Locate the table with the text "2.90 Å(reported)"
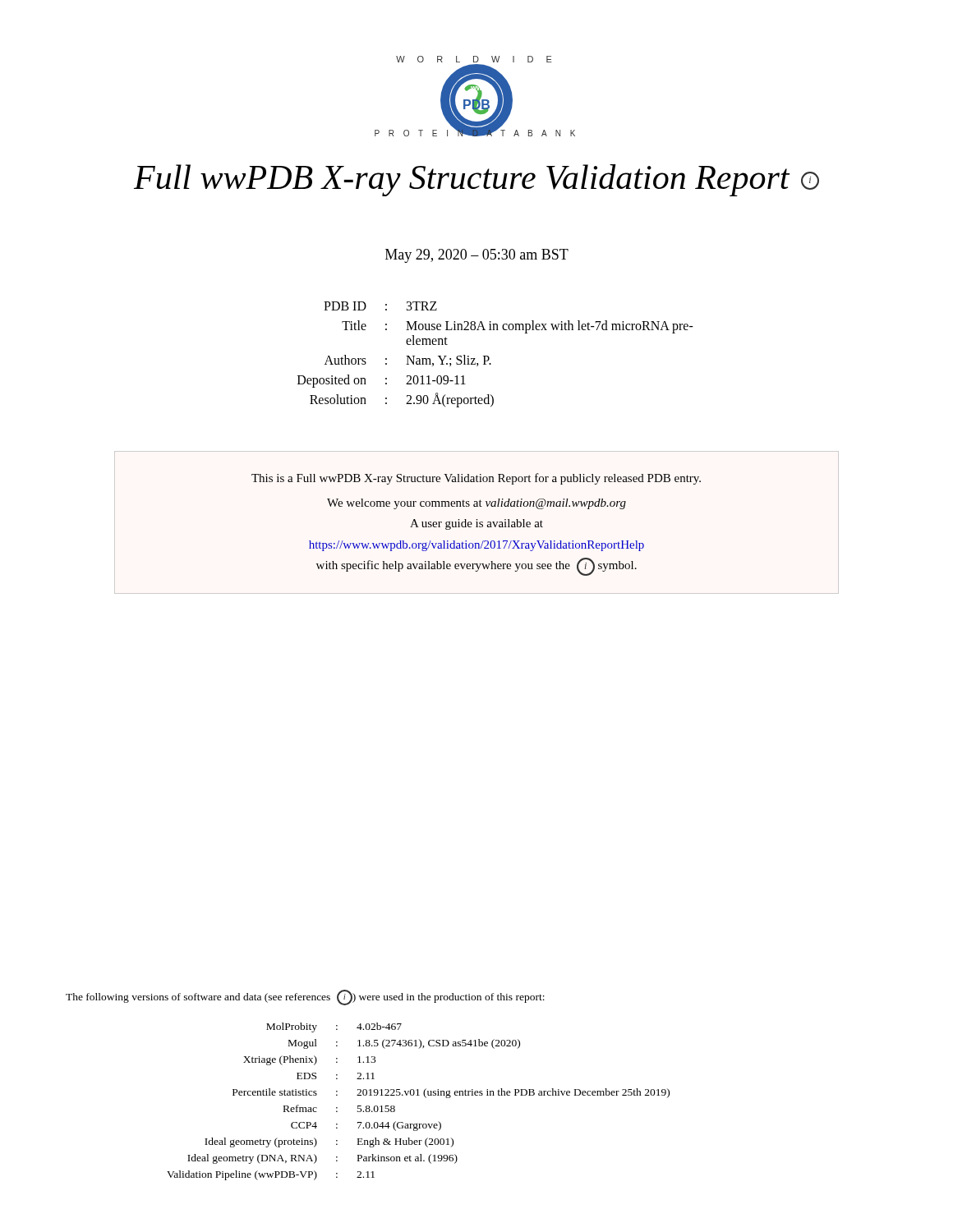Screen dimensions: 1232x953 pyautogui.click(x=476, y=353)
